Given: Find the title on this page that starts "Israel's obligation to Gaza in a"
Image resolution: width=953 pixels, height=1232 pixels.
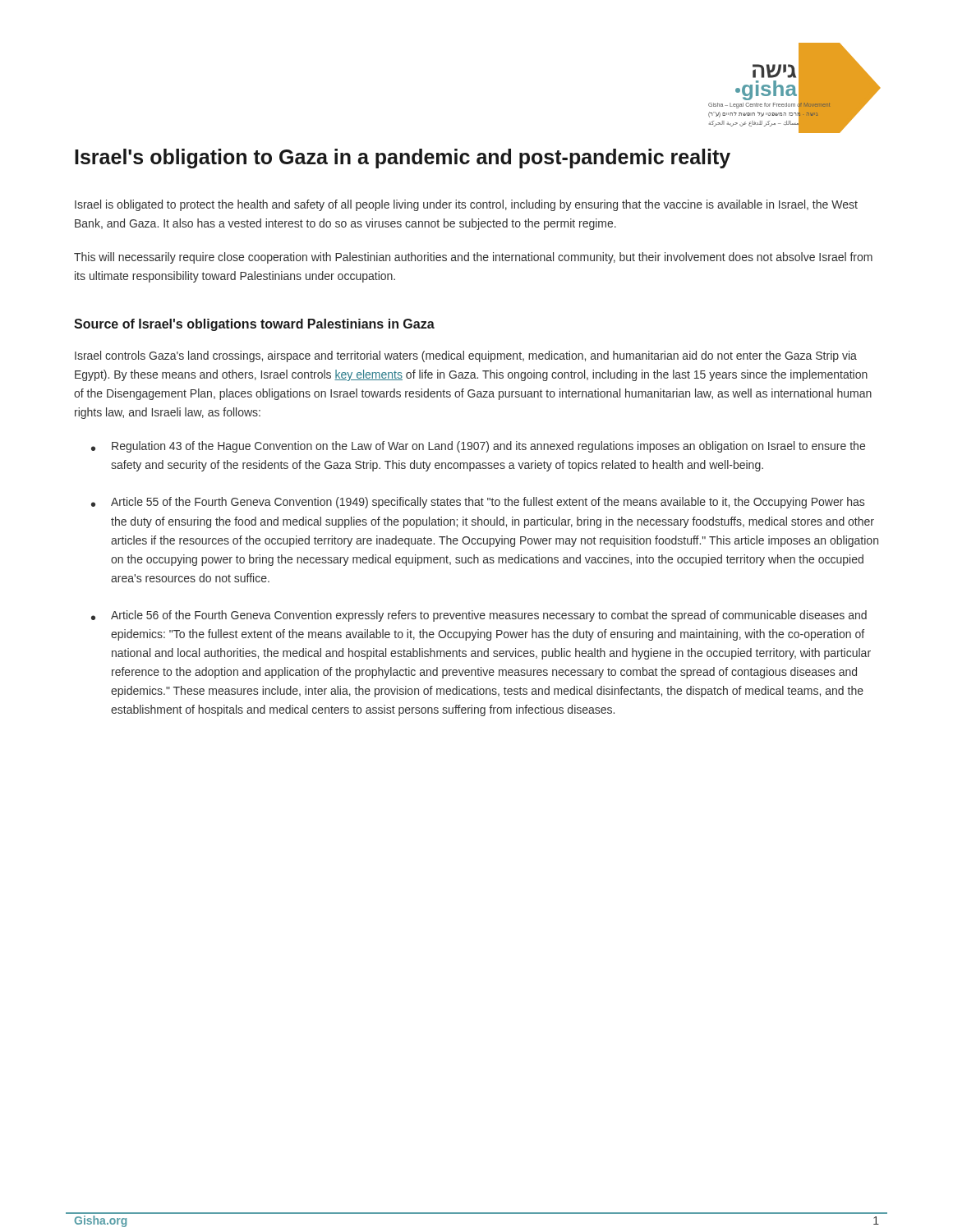Looking at the screenshot, I should [x=402, y=157].
